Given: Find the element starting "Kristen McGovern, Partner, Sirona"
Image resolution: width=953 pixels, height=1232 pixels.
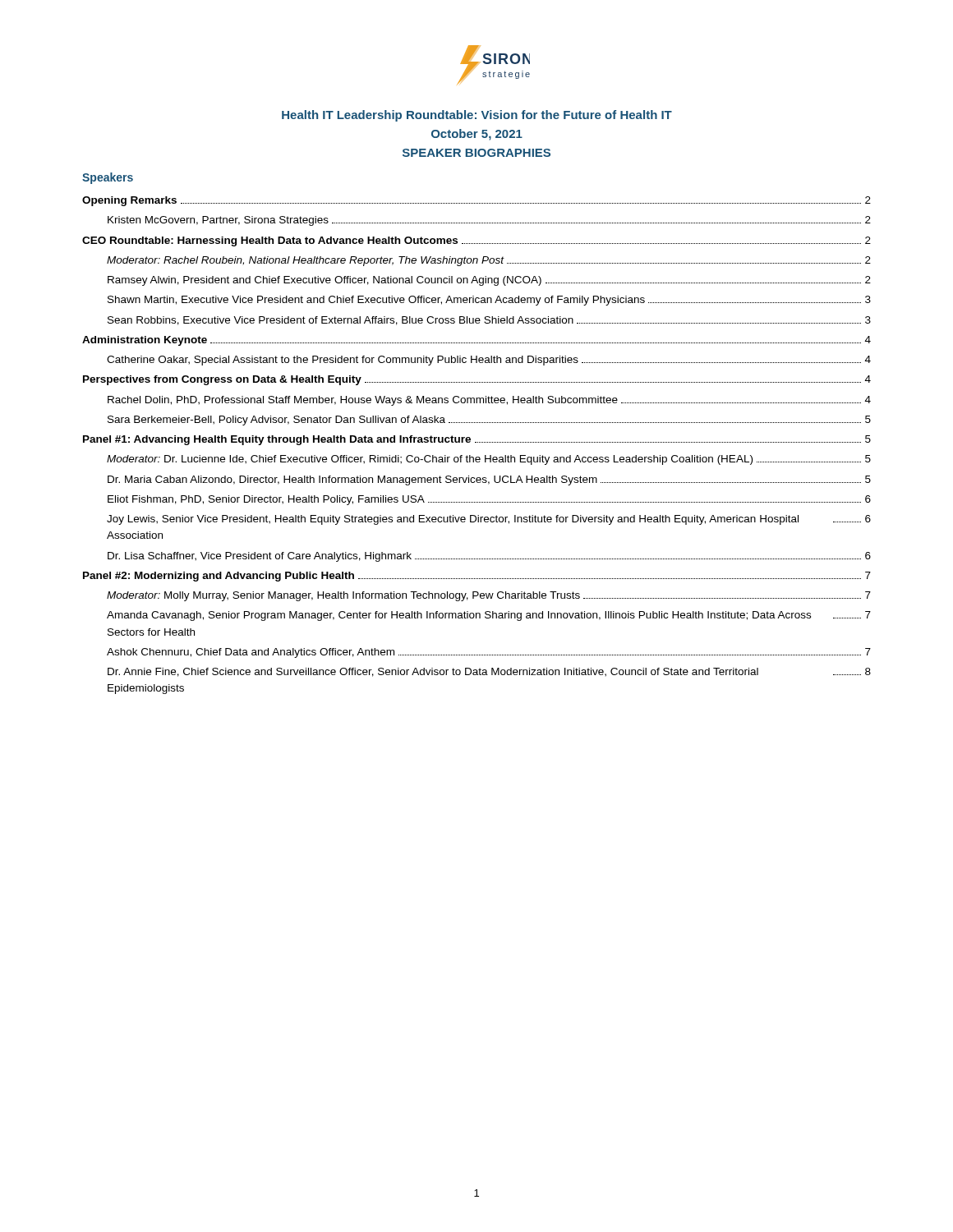Looking at the screenshot, I should pos(489,220).
